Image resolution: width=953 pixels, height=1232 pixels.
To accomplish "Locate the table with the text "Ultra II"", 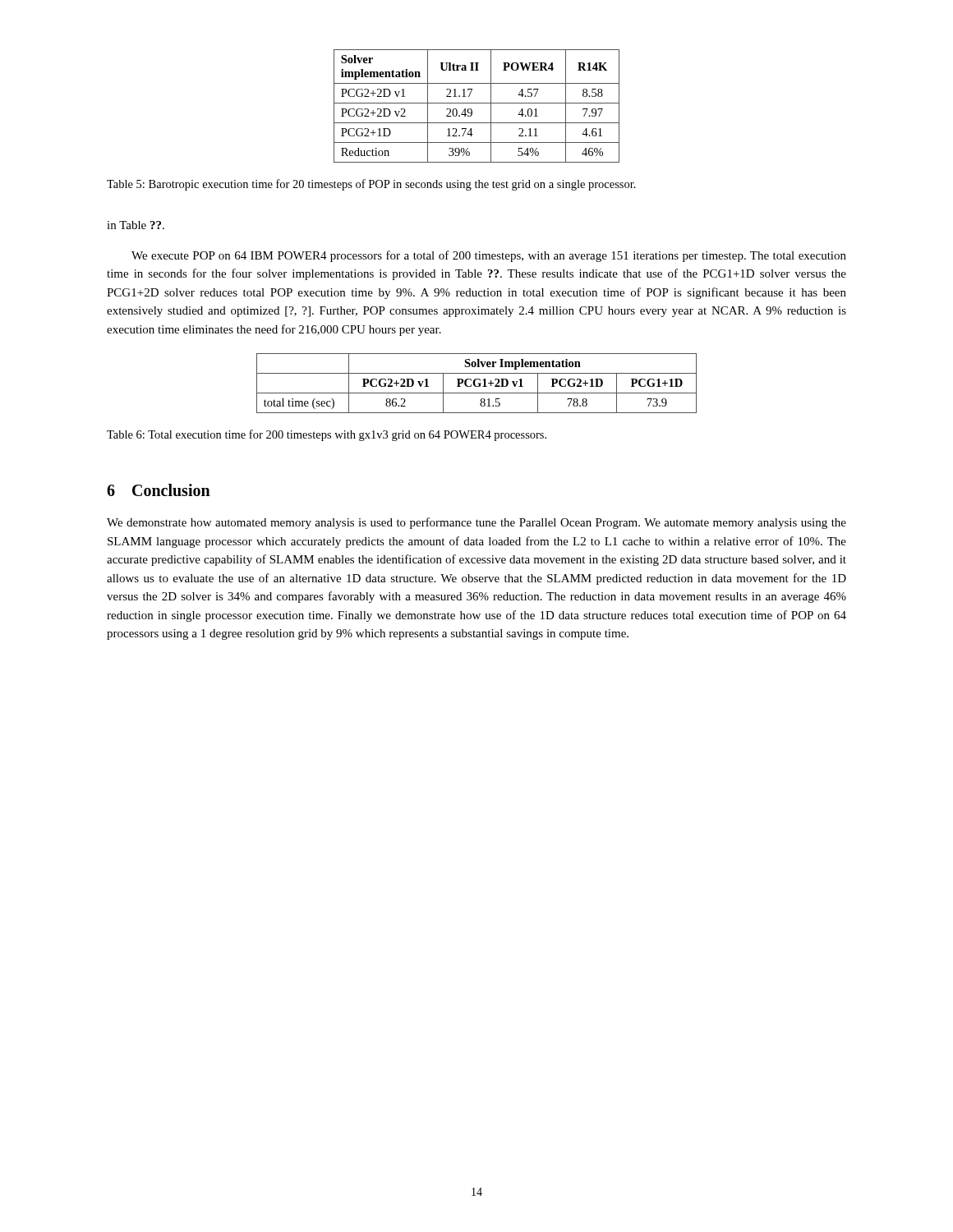I will click(476, 106).
